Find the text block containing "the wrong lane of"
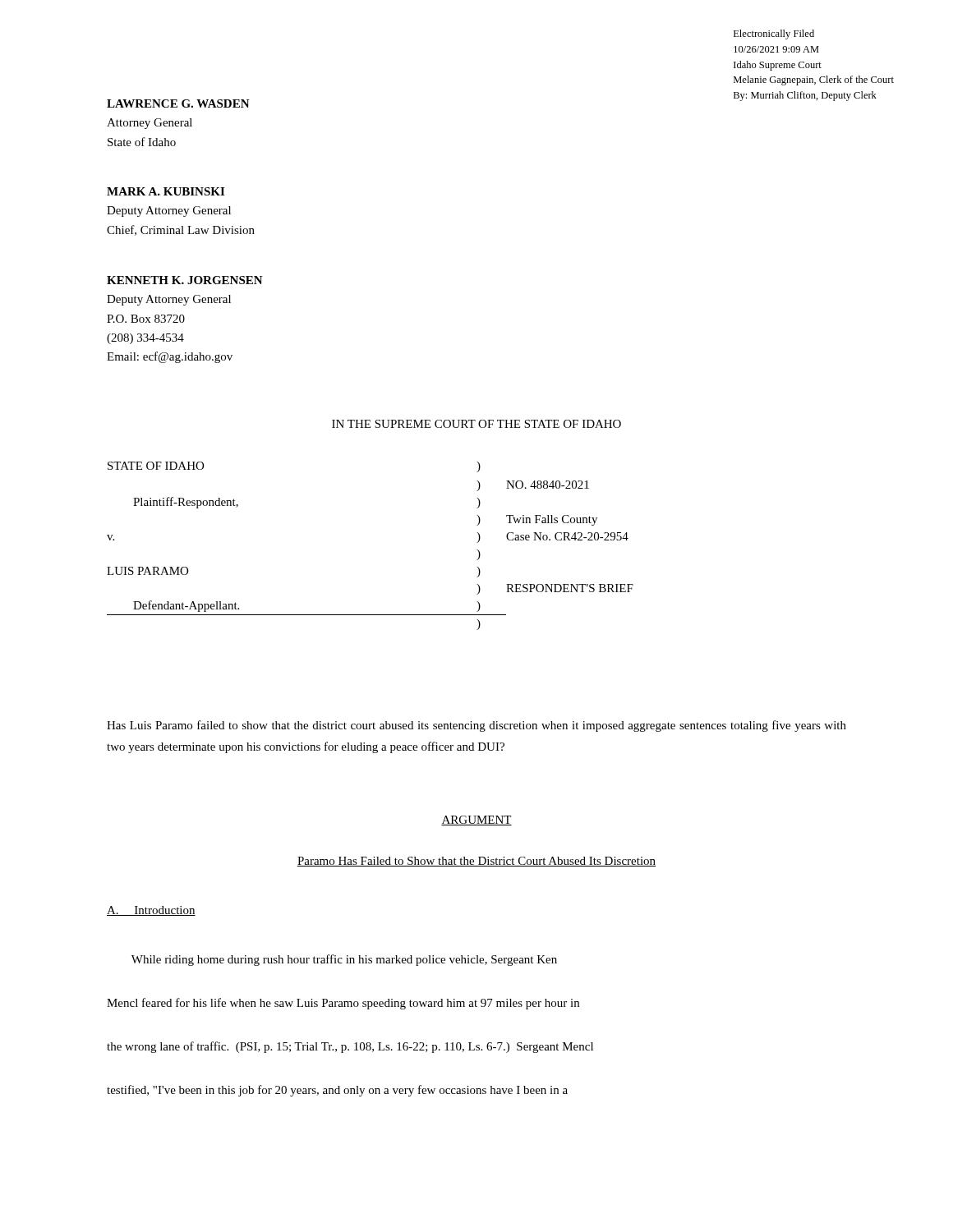The width and height of the screenshot is (953, 1232). (350, 1046)
